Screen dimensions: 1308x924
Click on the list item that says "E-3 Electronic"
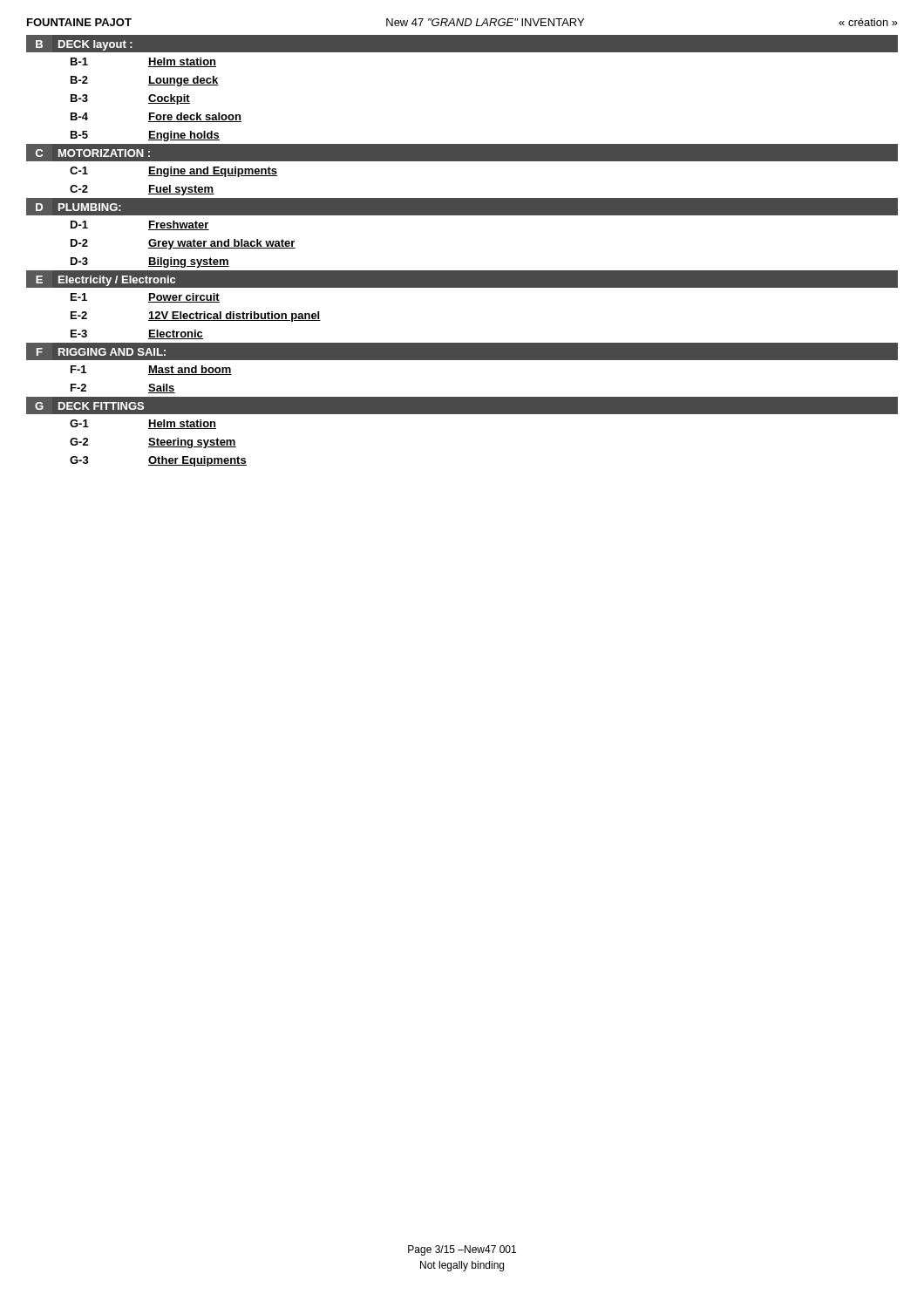[462, 334]
